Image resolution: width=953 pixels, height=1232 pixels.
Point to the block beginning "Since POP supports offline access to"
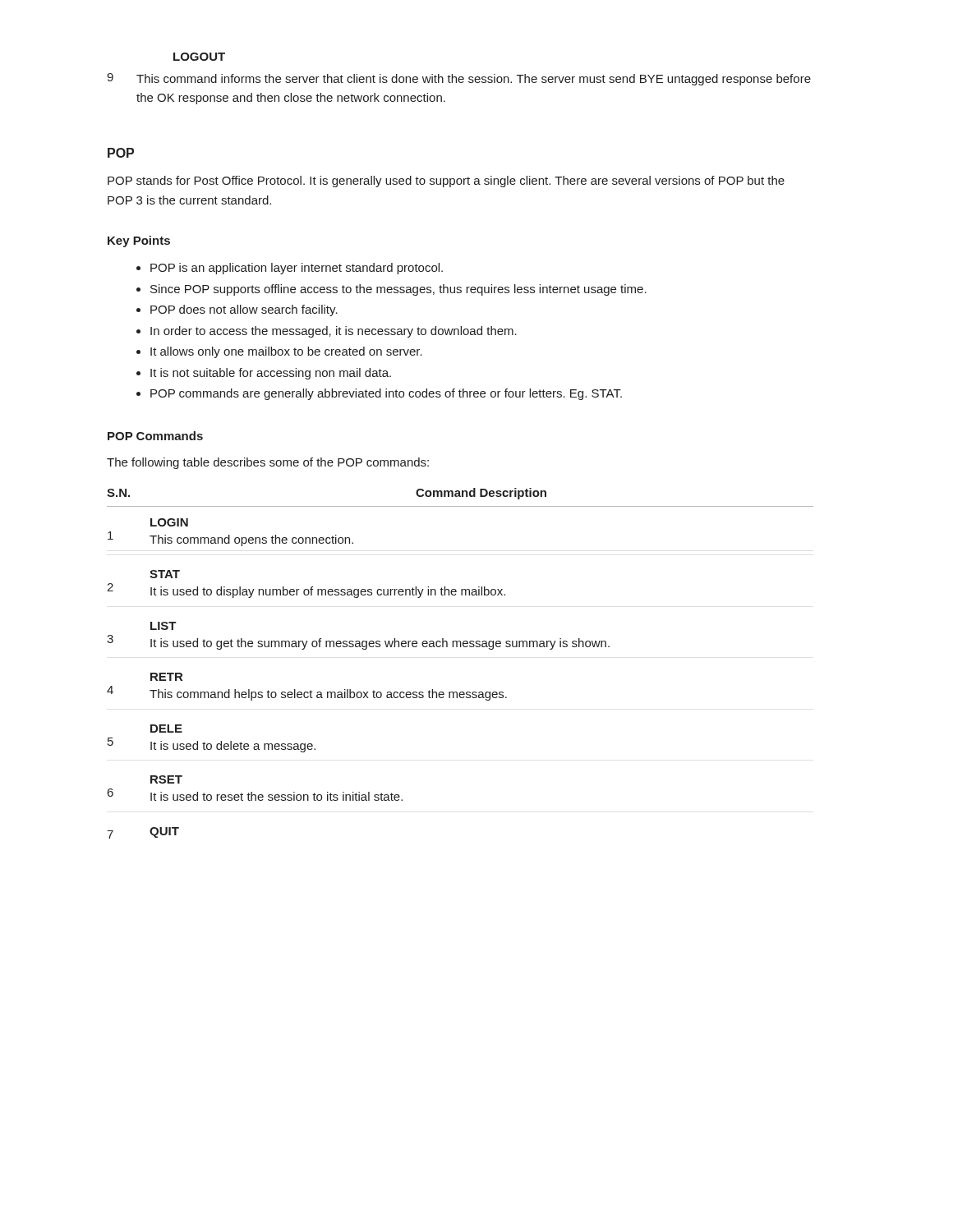pos(398,288)
